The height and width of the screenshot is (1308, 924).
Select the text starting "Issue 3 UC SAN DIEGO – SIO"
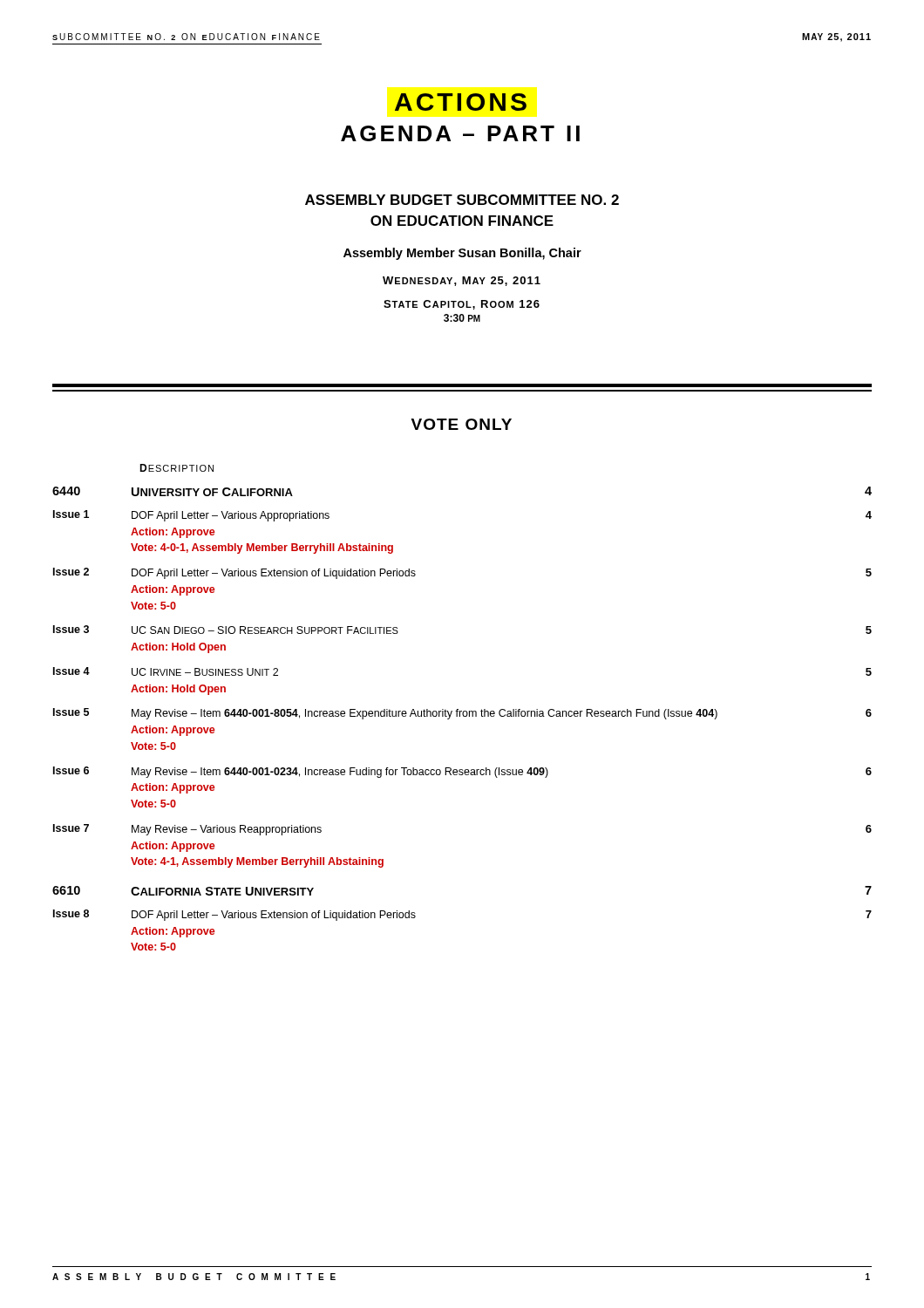pyautogui.click(x=74, y=629)
